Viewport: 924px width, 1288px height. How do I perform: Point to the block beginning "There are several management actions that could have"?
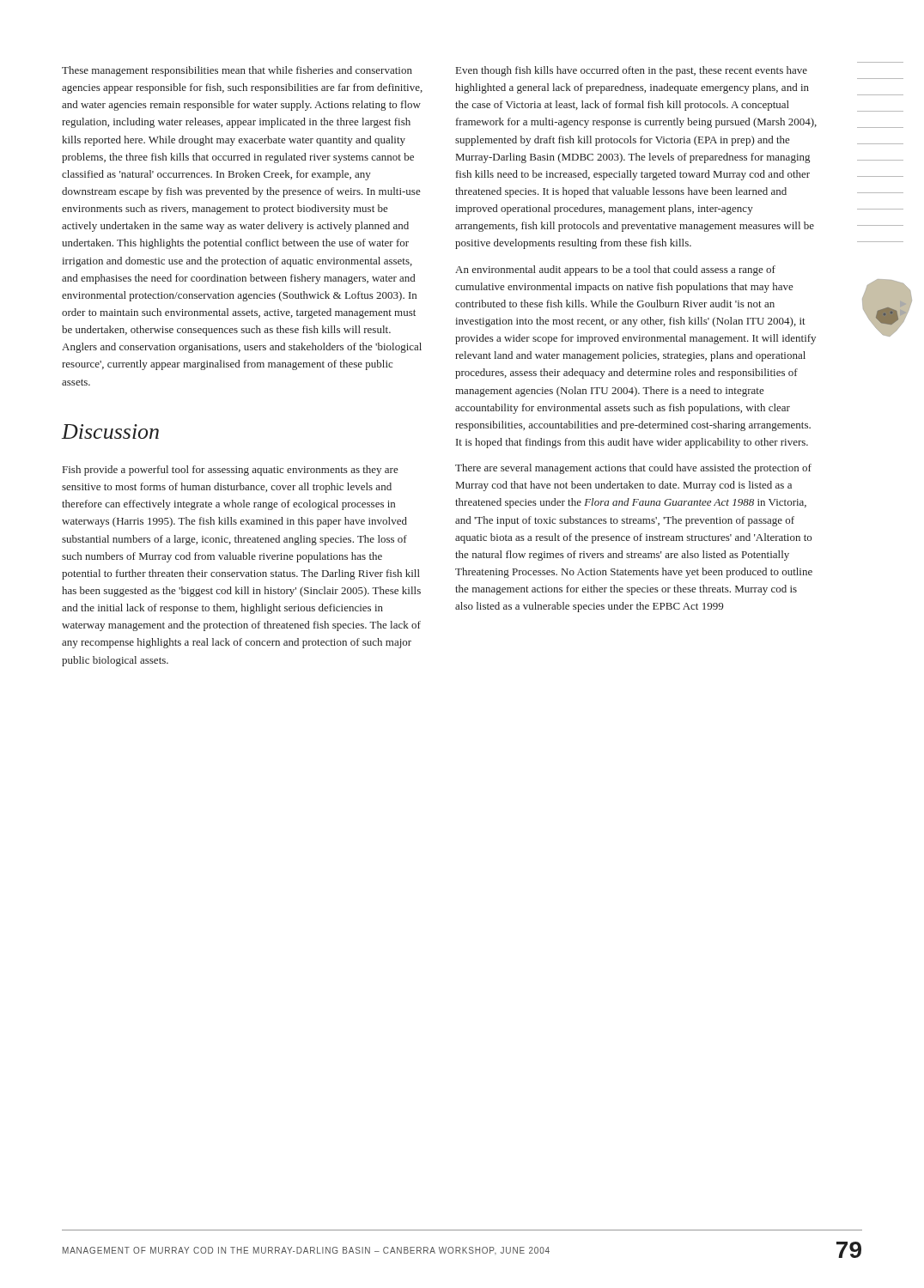click(x=636, y=537)
